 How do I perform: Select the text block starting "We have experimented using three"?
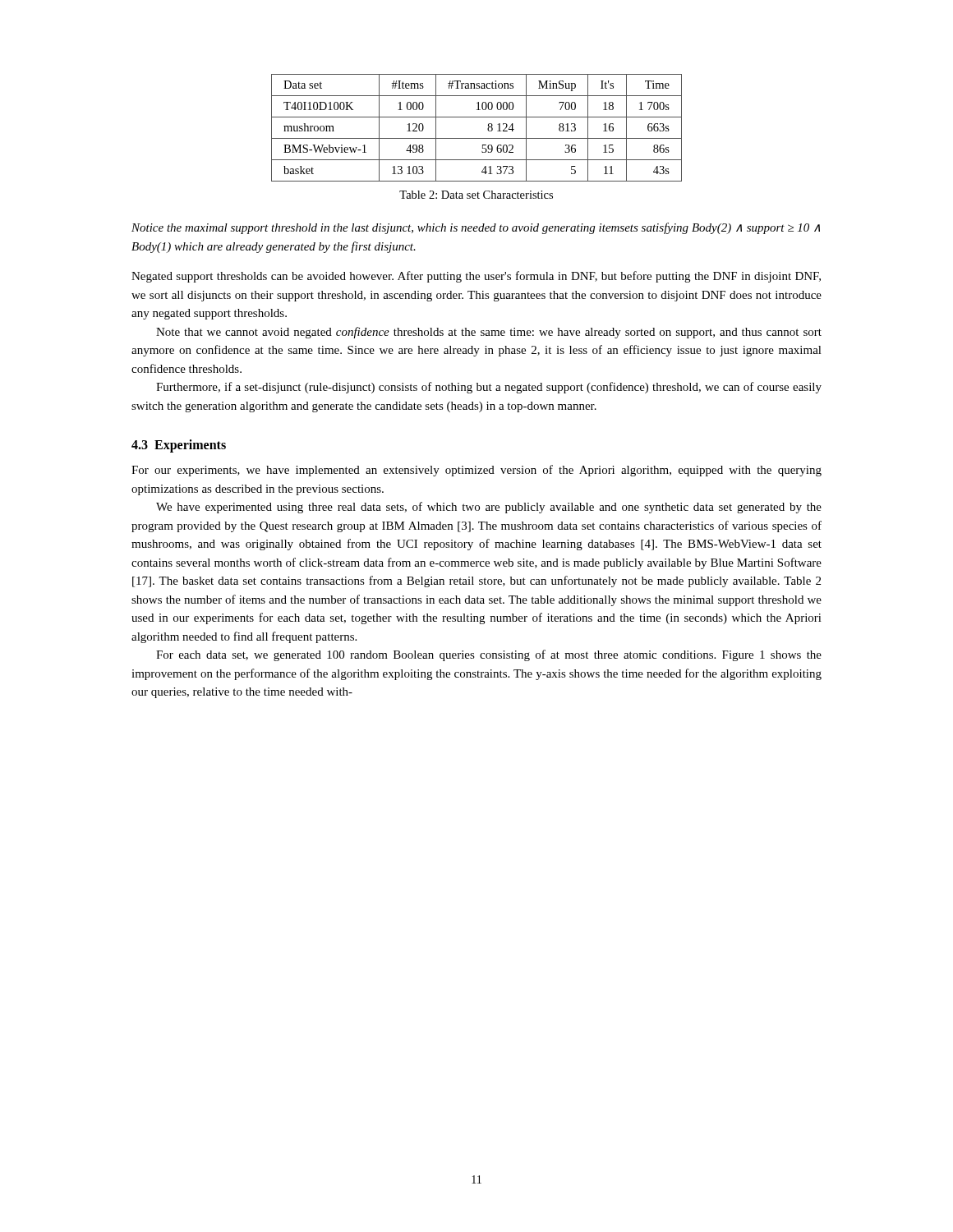tap(476, 571)
